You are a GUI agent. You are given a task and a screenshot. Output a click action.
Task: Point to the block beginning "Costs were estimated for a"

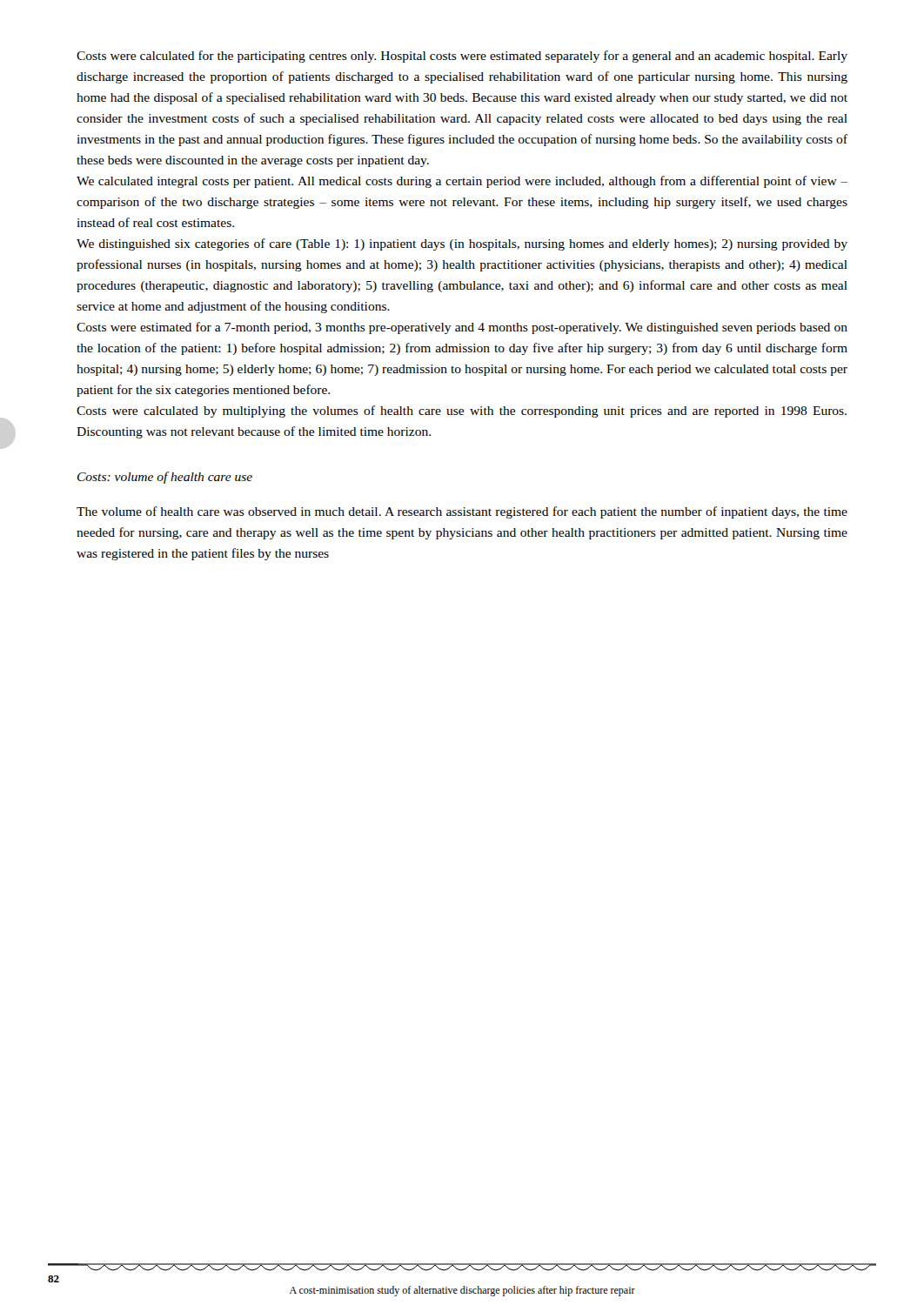coord(462,359)
